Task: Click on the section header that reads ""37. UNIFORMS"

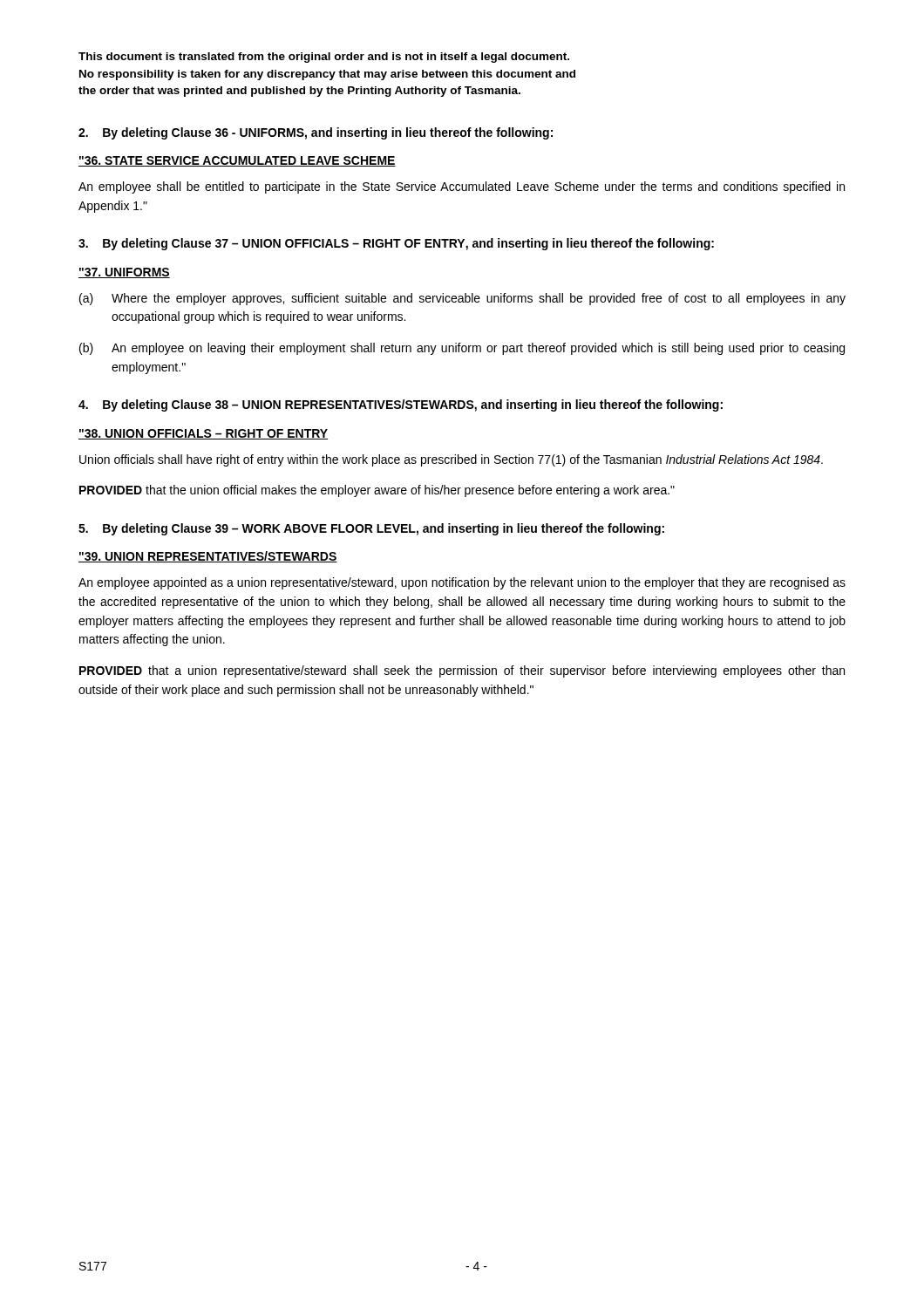Action: pyautogui.click(x=124, y=272)
